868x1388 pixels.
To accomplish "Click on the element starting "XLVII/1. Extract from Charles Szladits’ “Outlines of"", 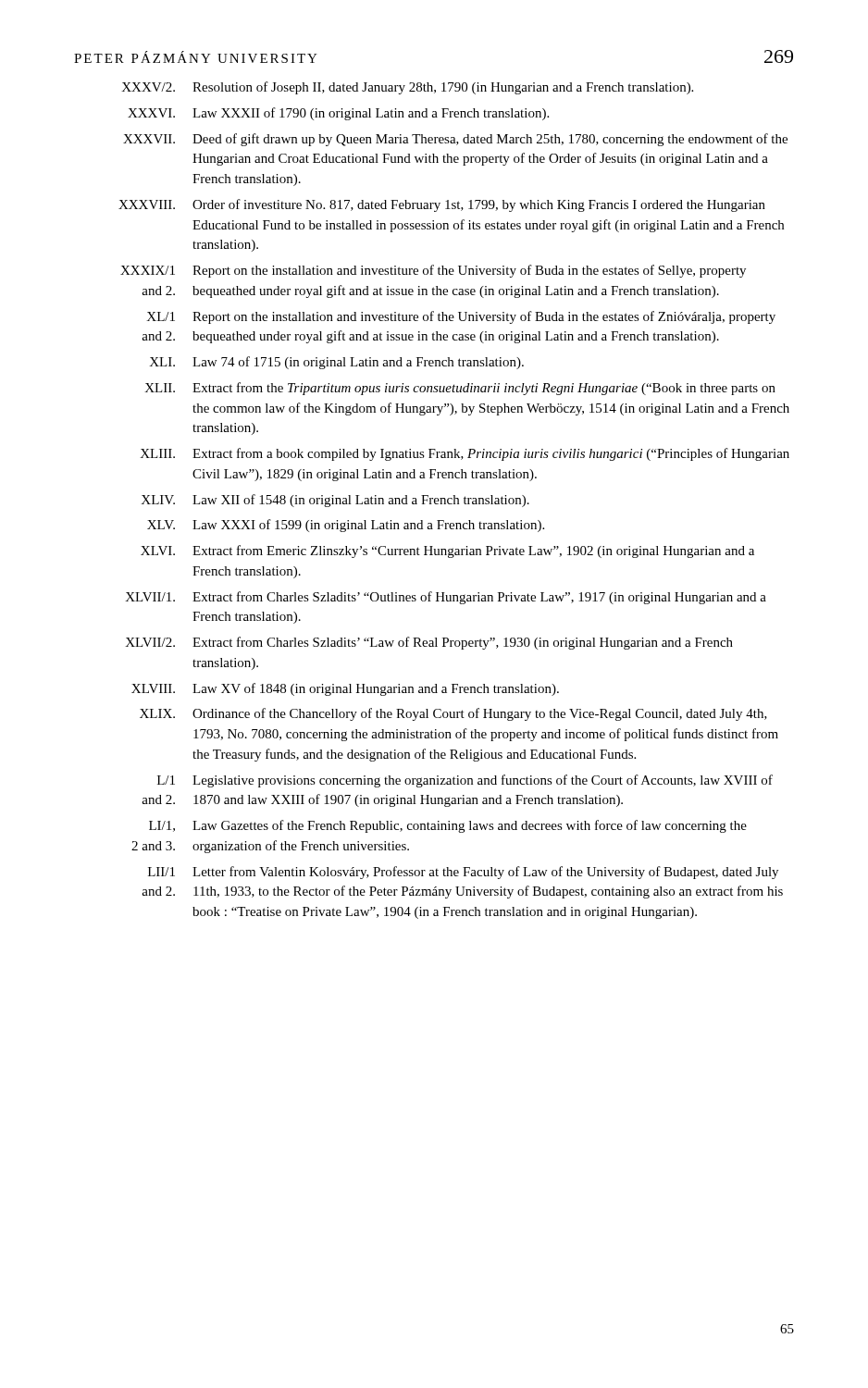I will [434, 607].
